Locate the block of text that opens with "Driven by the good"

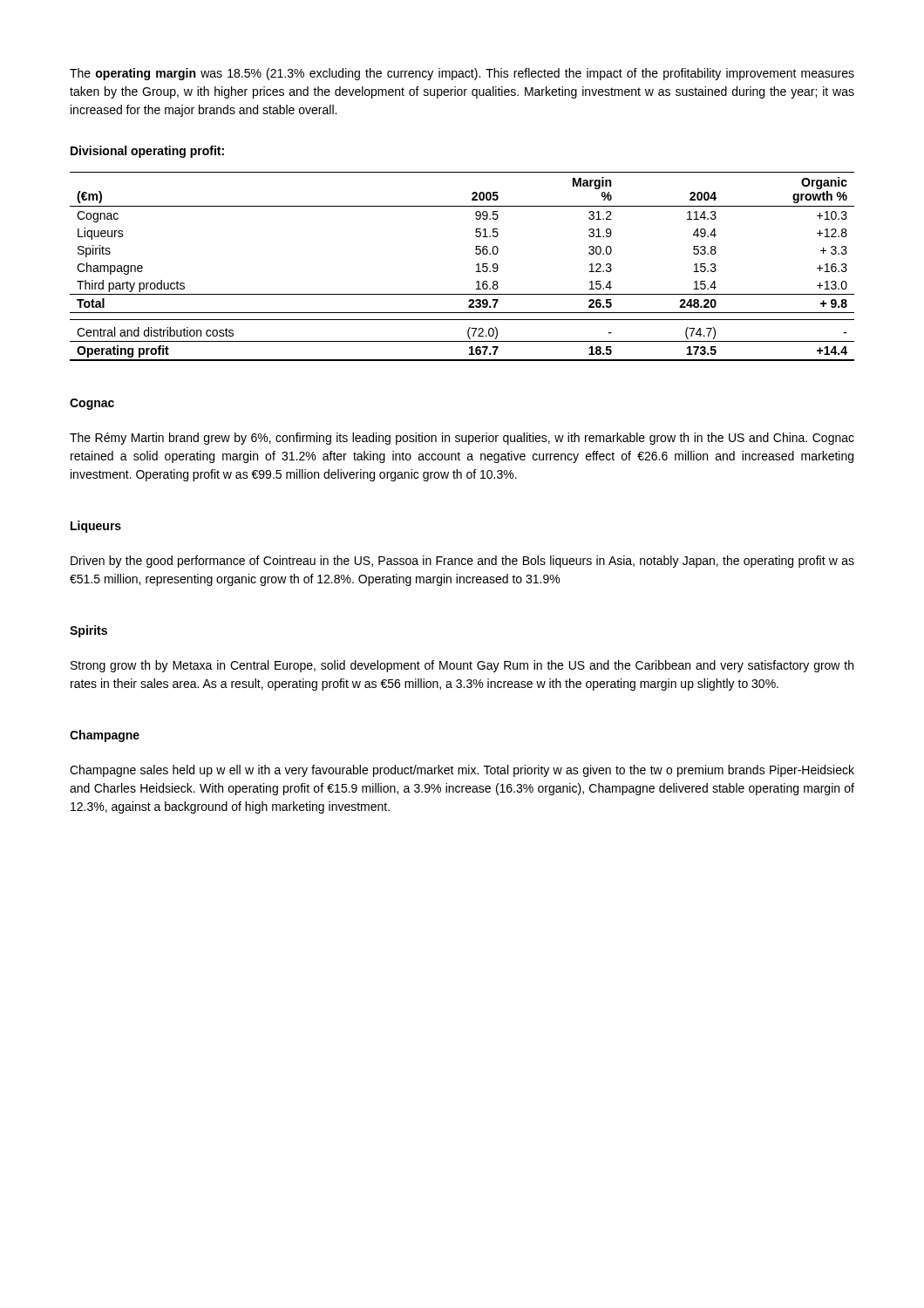point(462,570)
